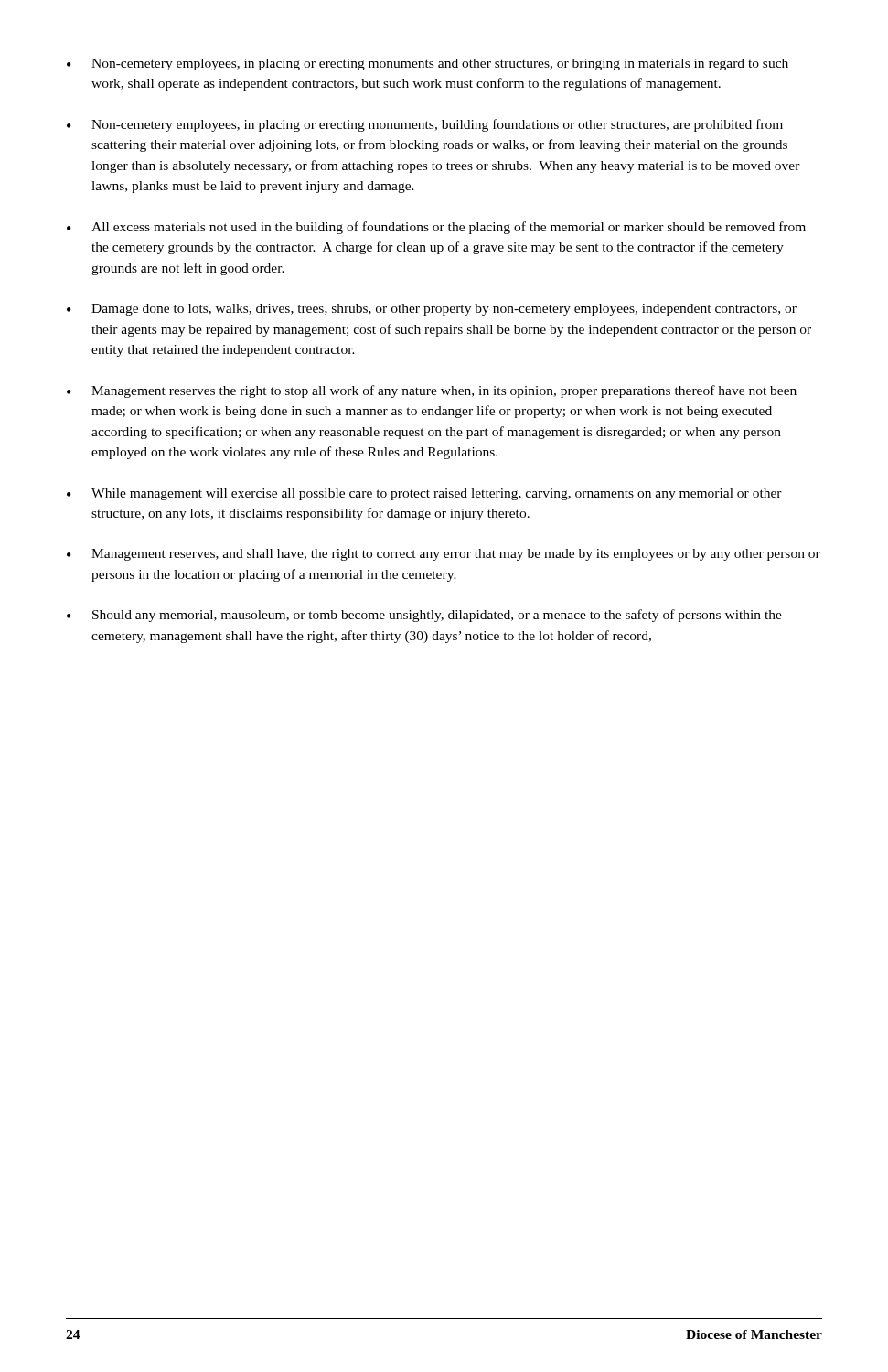Locate the text block starting "• All excess materials"
The image size is (888, 1372).
(x=444, y=247)
